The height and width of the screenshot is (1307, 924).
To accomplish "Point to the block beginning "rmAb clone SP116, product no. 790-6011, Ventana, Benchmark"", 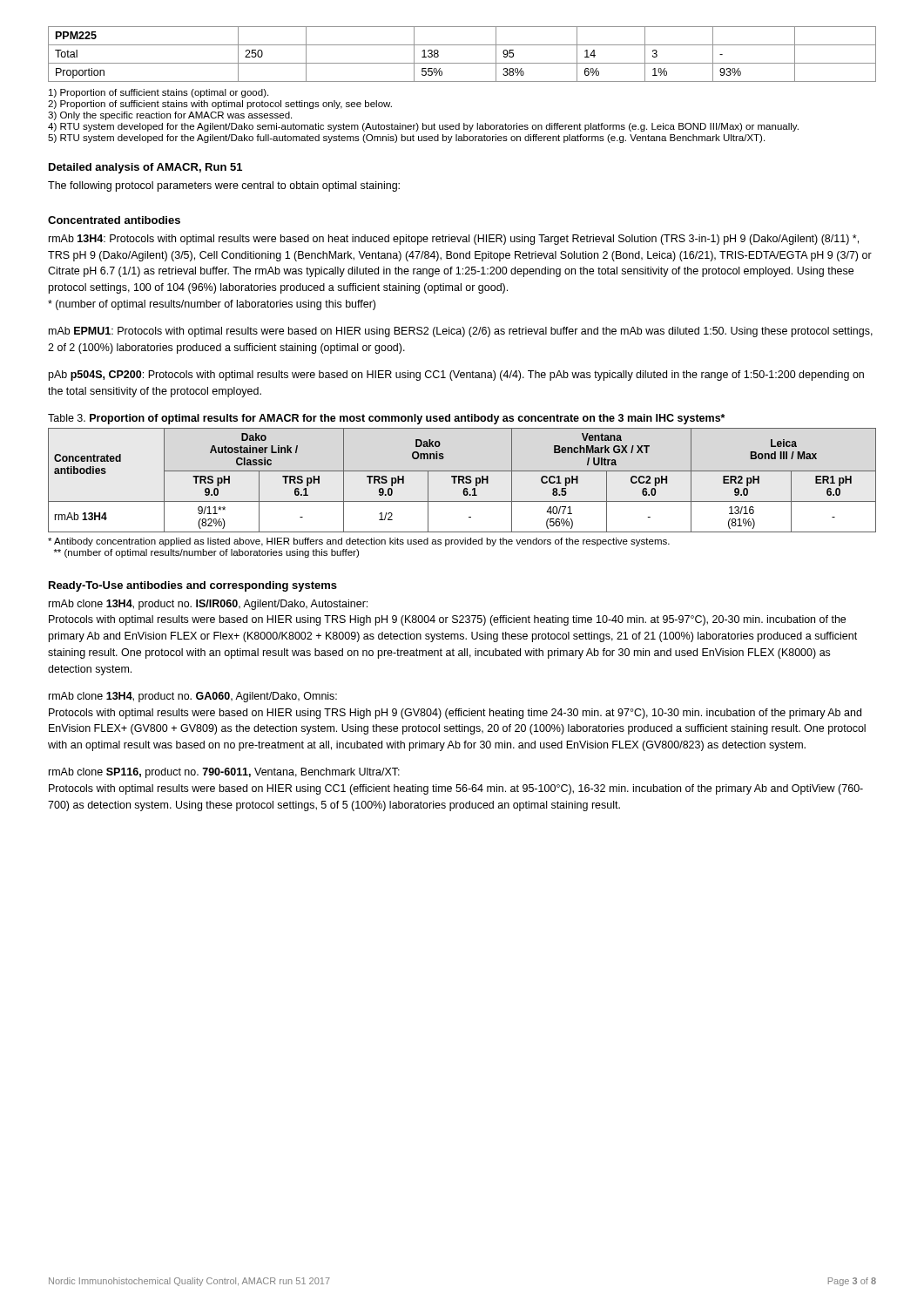I will point(462,789).
